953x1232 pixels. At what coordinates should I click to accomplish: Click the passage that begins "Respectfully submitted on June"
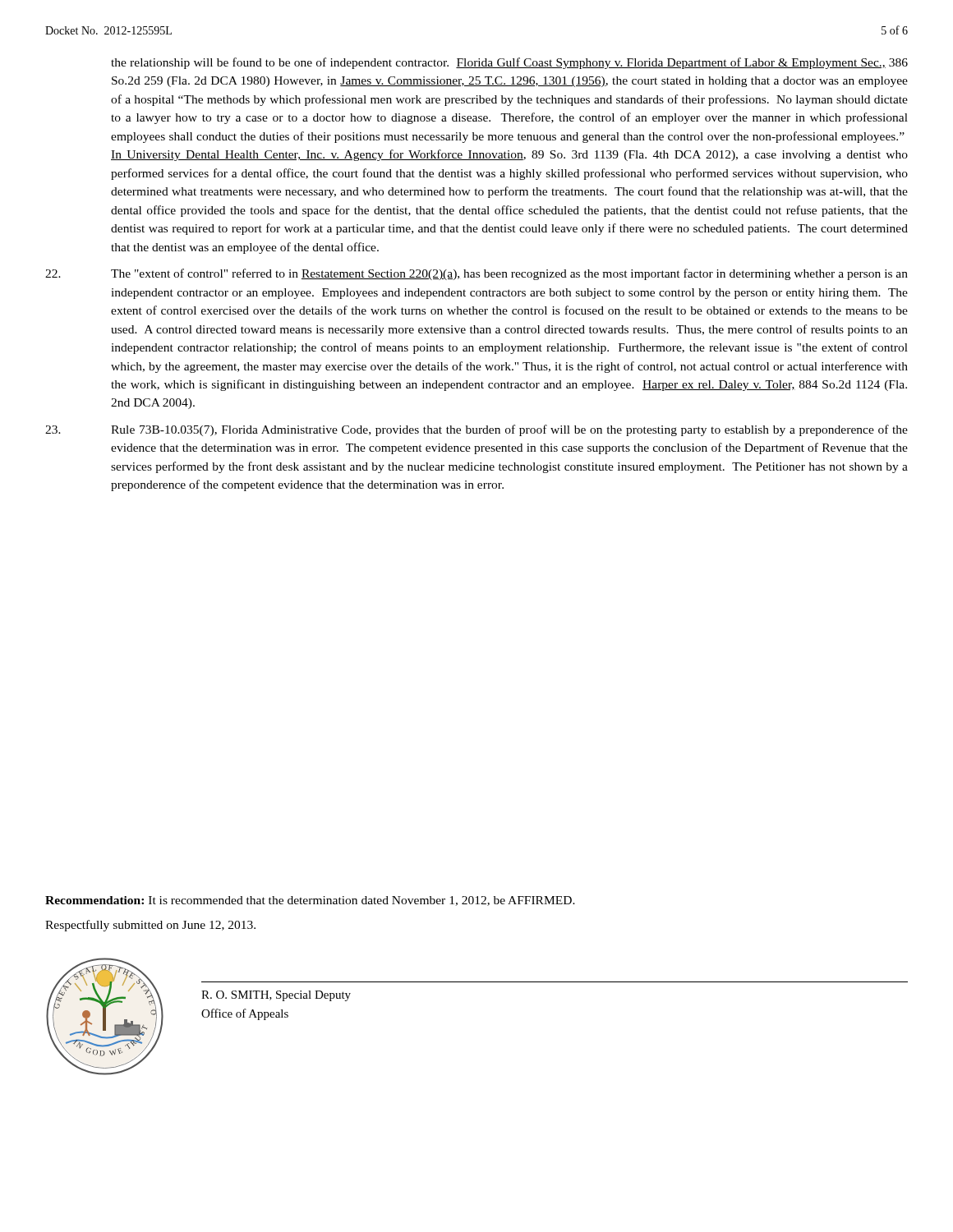(x=151, y=925)
